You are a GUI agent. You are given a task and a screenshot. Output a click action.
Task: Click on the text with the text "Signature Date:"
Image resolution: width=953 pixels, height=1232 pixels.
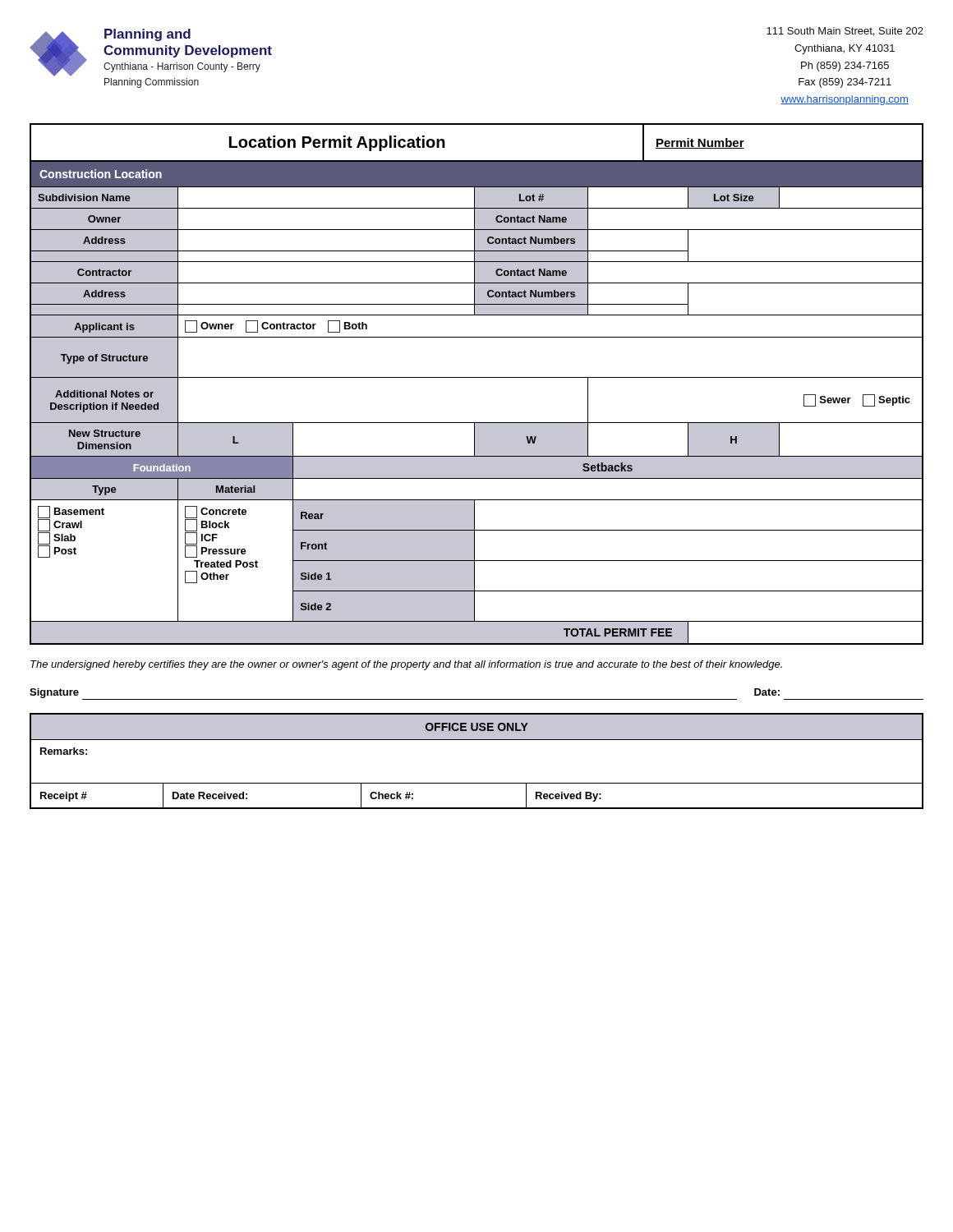tap(476, 692)
